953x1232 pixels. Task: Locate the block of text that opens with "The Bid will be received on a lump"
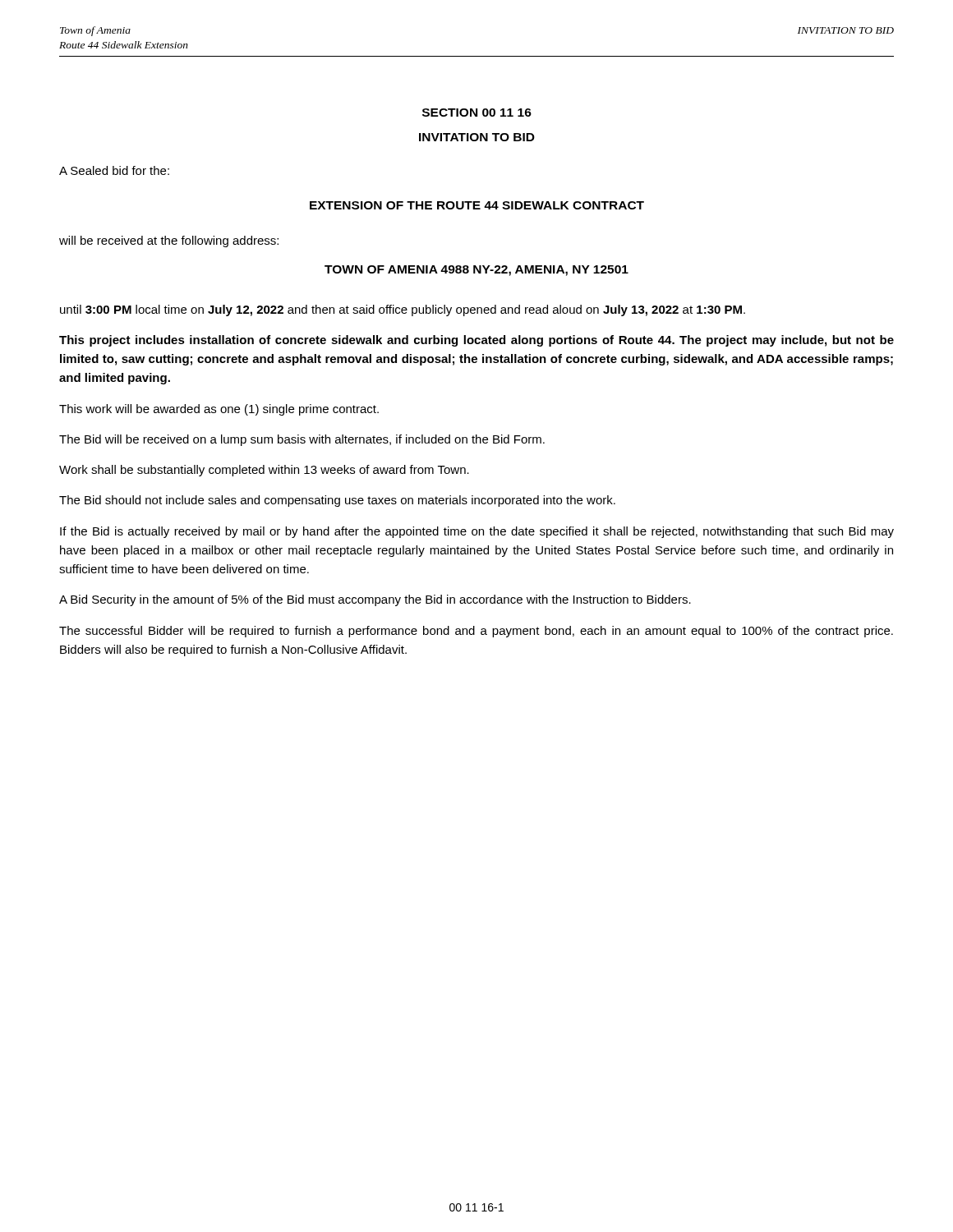(x=302, y=439)
